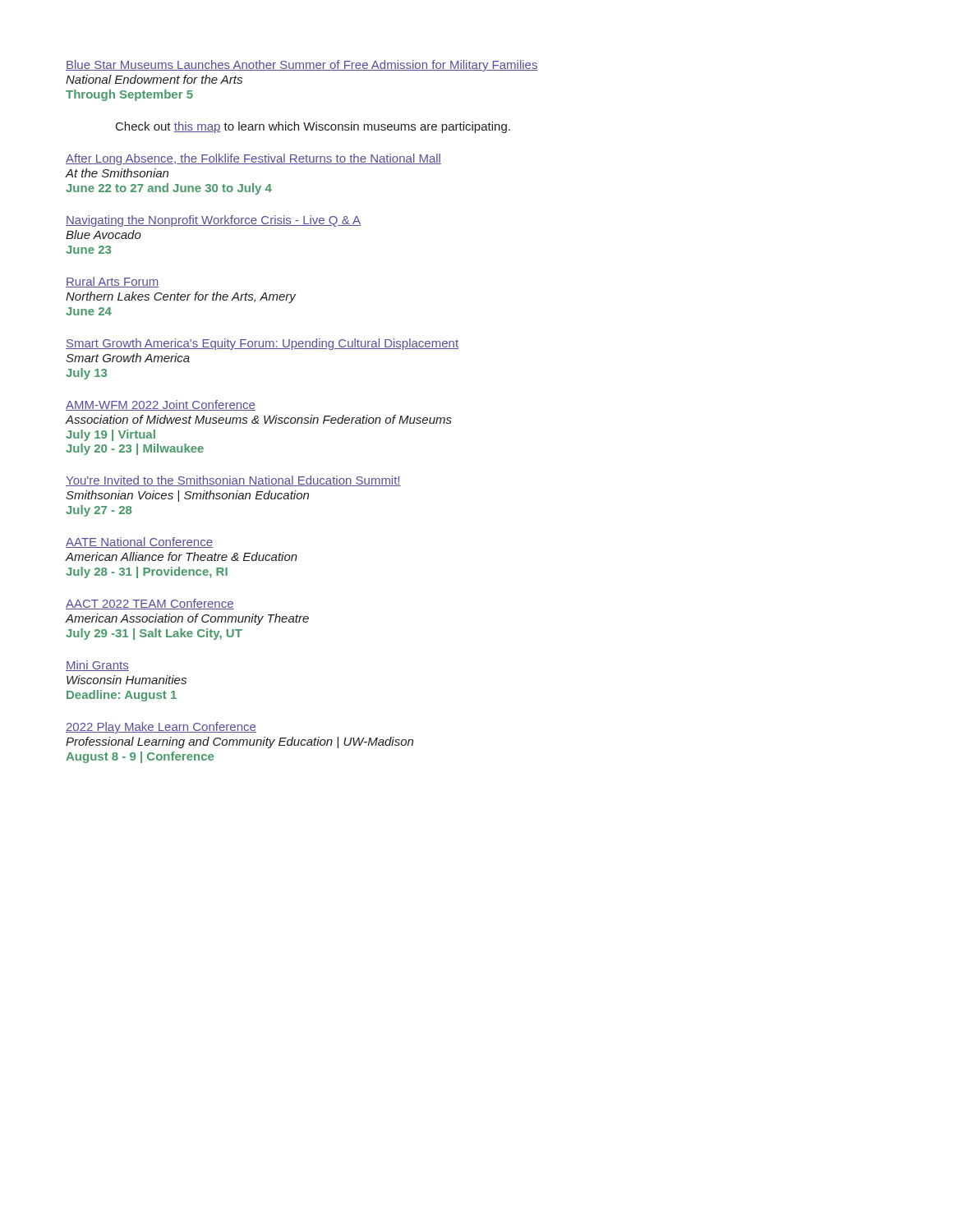Select the list item that says "Rural Arts Forum Northern Lakes Center for"
Image resolution: width=953 pixels, height=1232 pixels.
coord(113,282)
